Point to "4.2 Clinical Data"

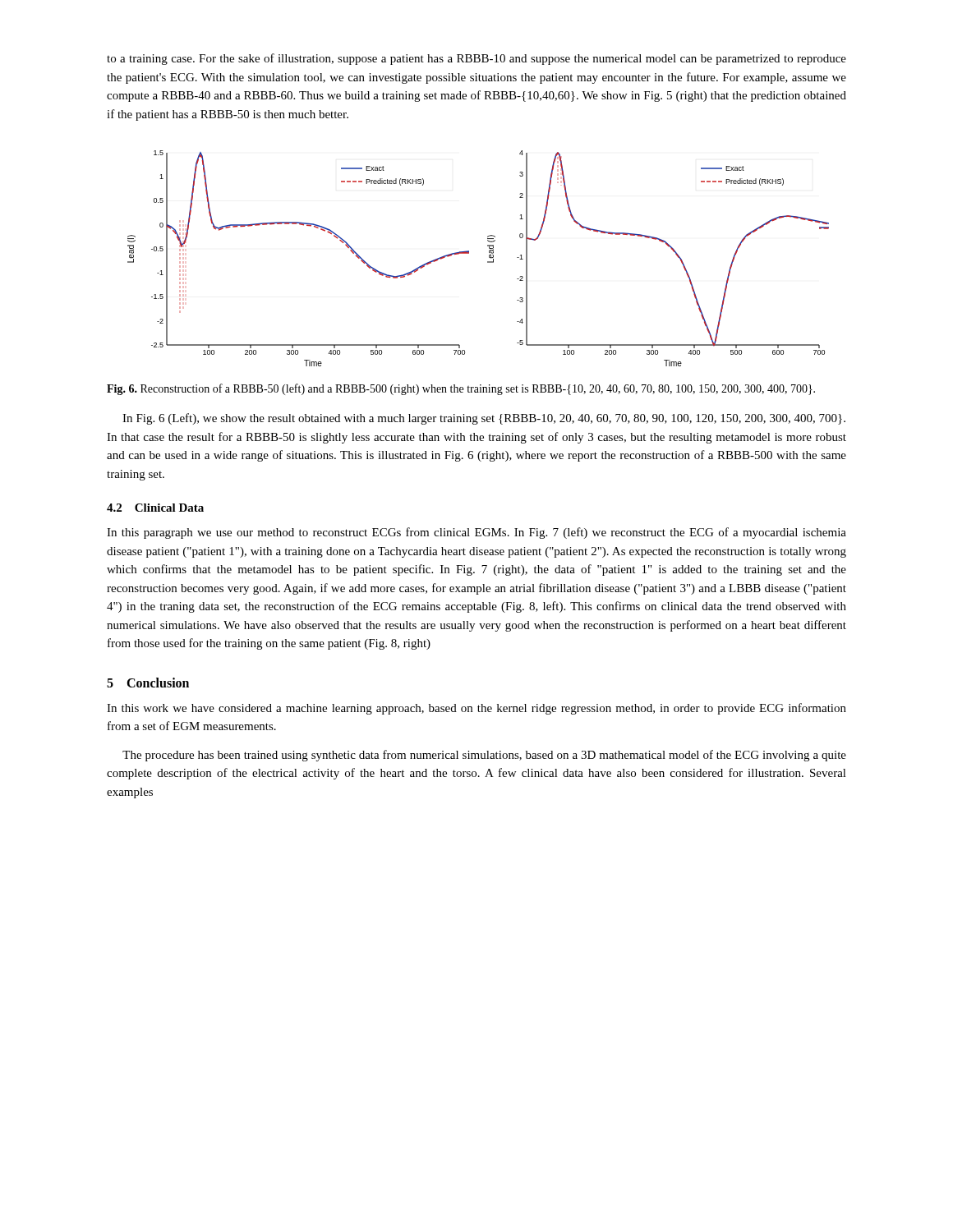pyautogui.click(x=155, y=508)
